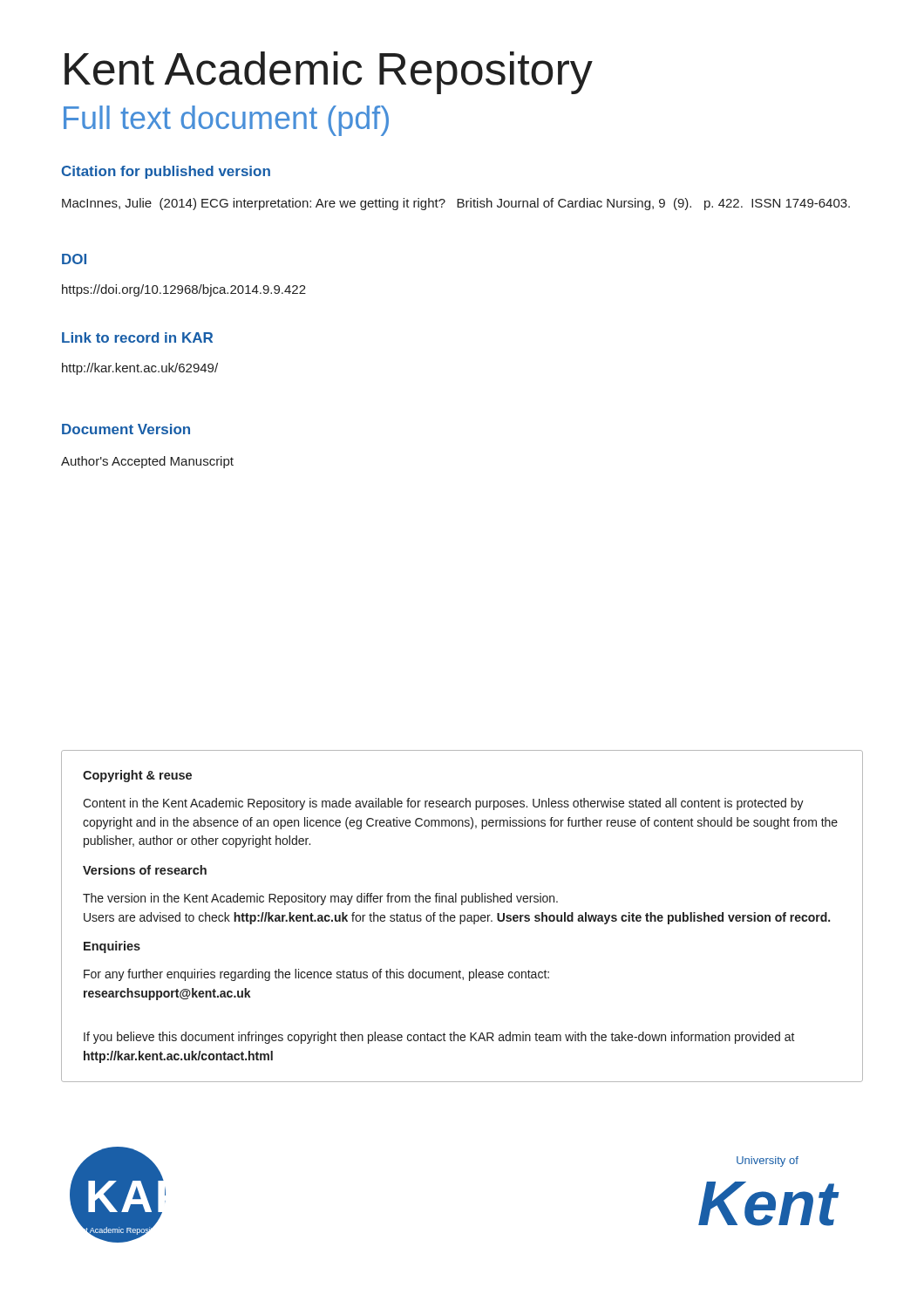This screenshot has height=1308, width=924.
Task: Click on the section header containing "Document Version"
Action: (x=126, y=430)
